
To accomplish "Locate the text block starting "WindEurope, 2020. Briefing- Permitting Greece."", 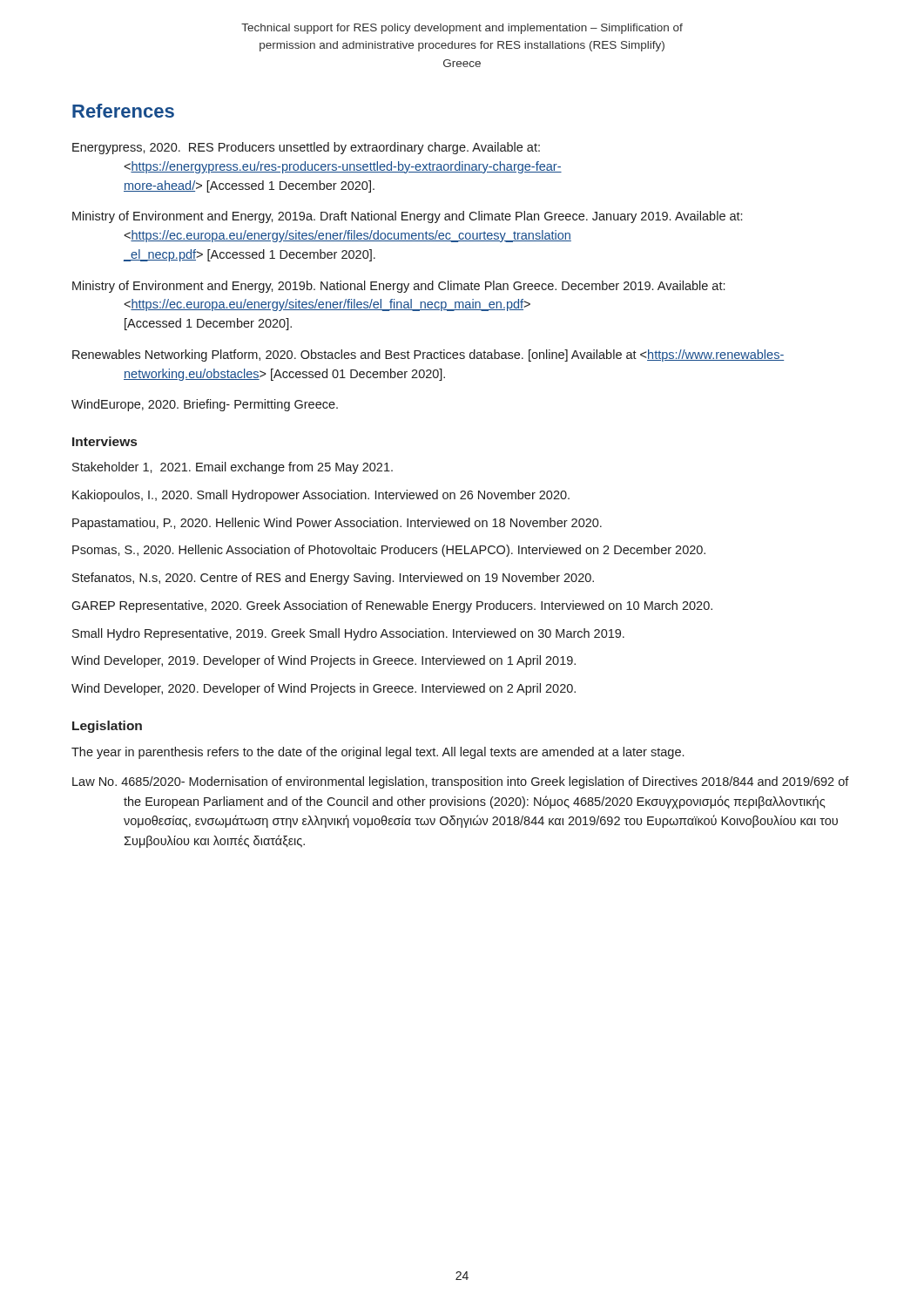I will click(x=205, y=405).
